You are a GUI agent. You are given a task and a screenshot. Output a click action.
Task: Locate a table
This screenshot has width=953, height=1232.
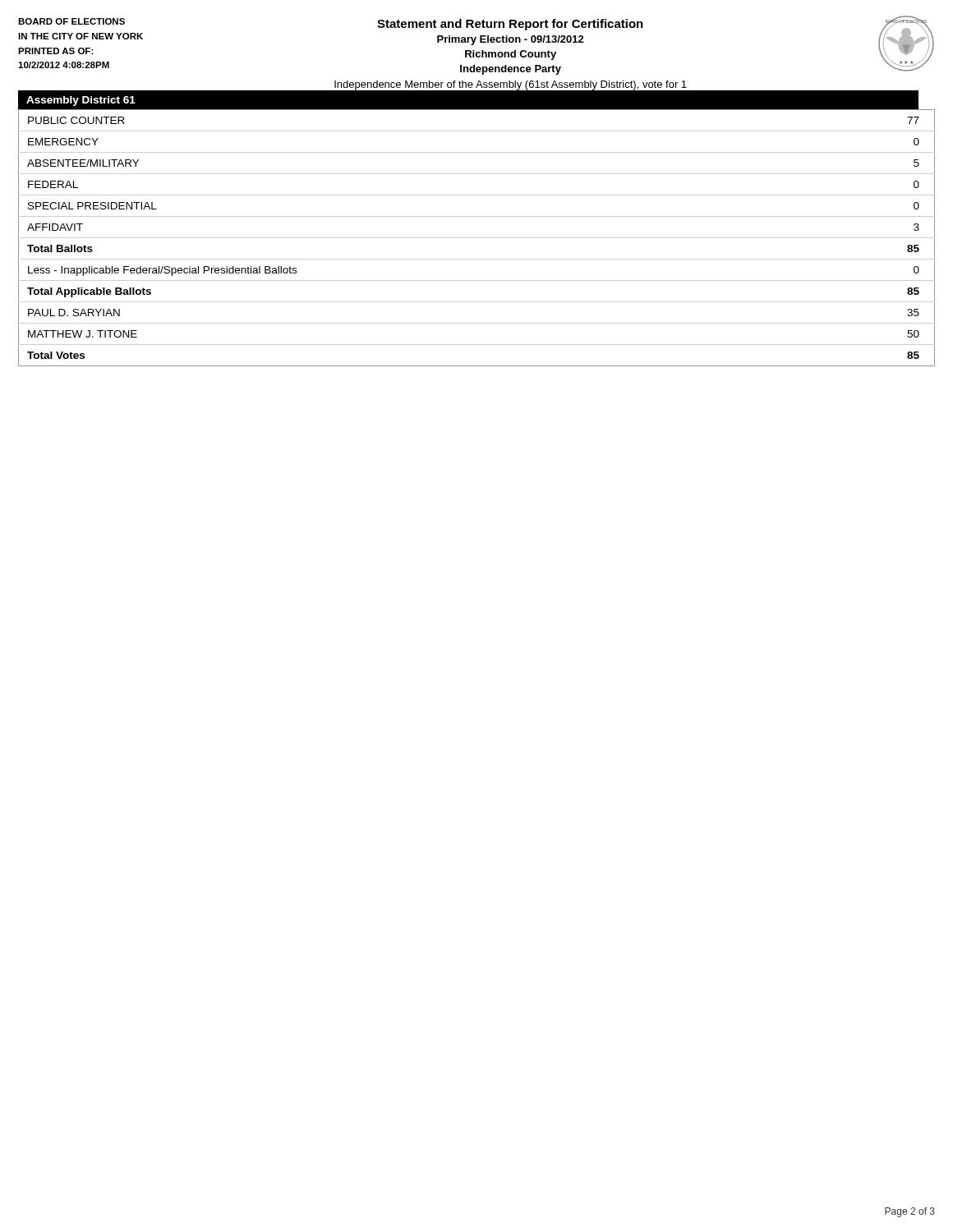click(x=476, y=238)
